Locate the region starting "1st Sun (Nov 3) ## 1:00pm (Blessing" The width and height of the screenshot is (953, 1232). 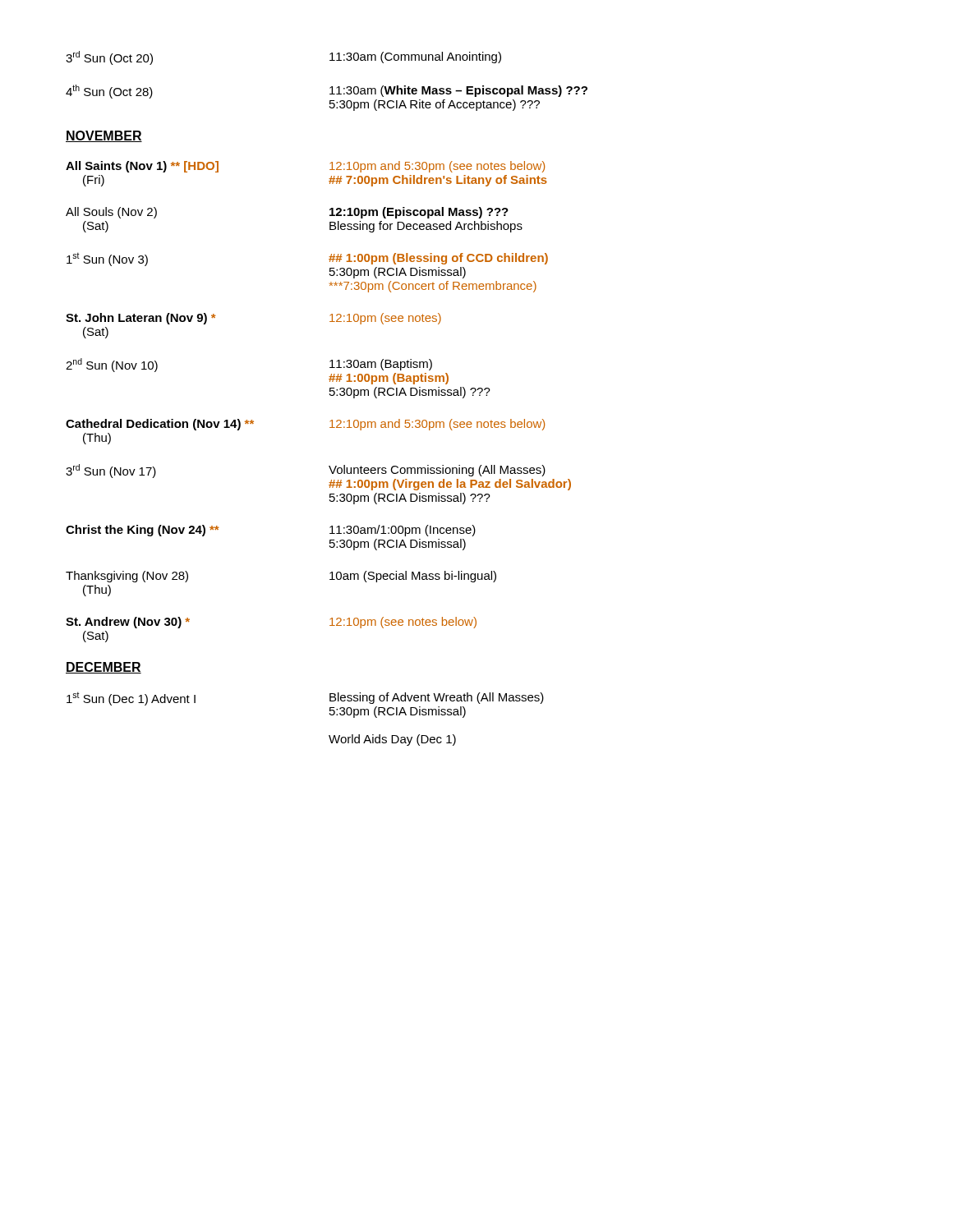(476, 271)
